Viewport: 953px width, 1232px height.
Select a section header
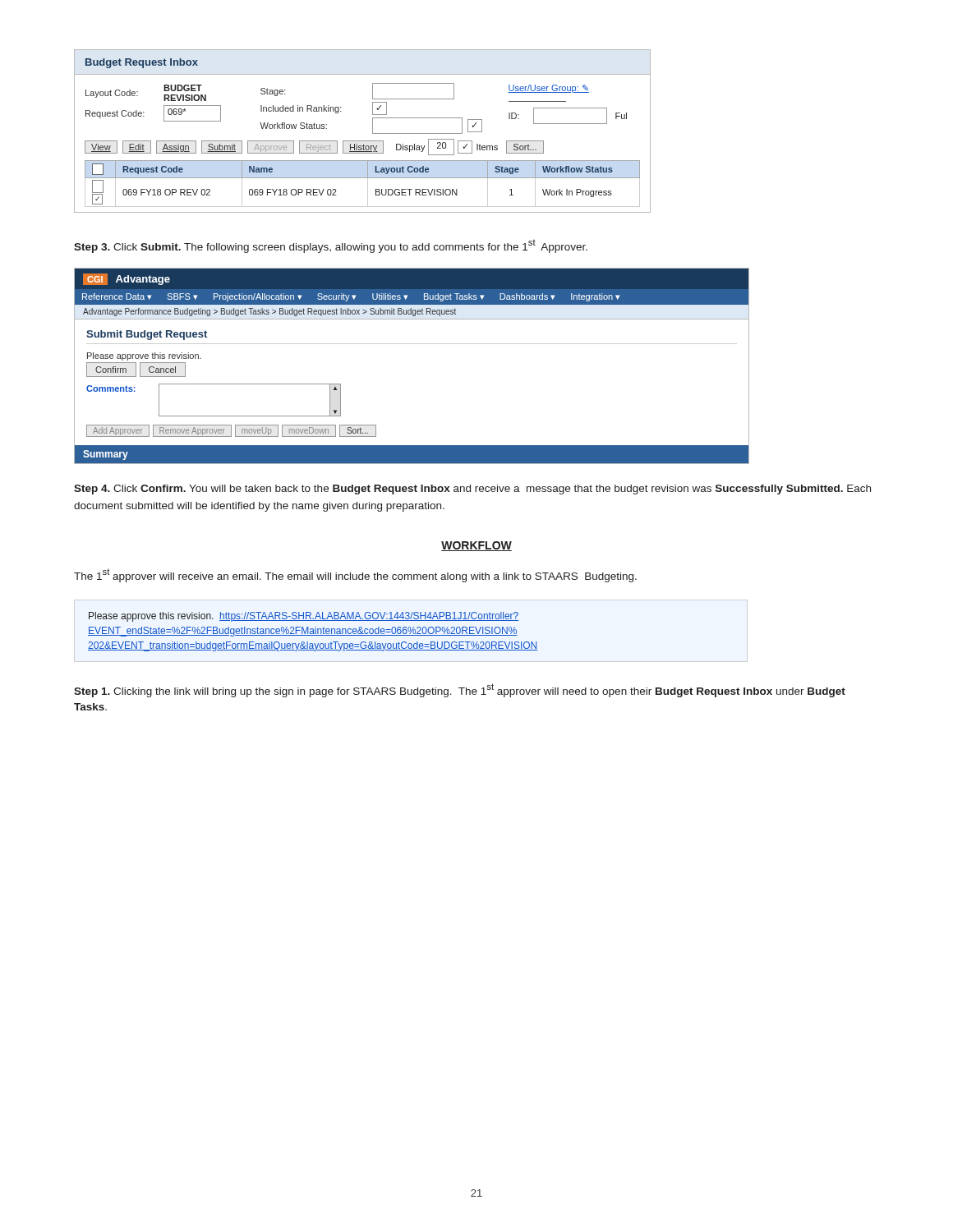(476, 545)
